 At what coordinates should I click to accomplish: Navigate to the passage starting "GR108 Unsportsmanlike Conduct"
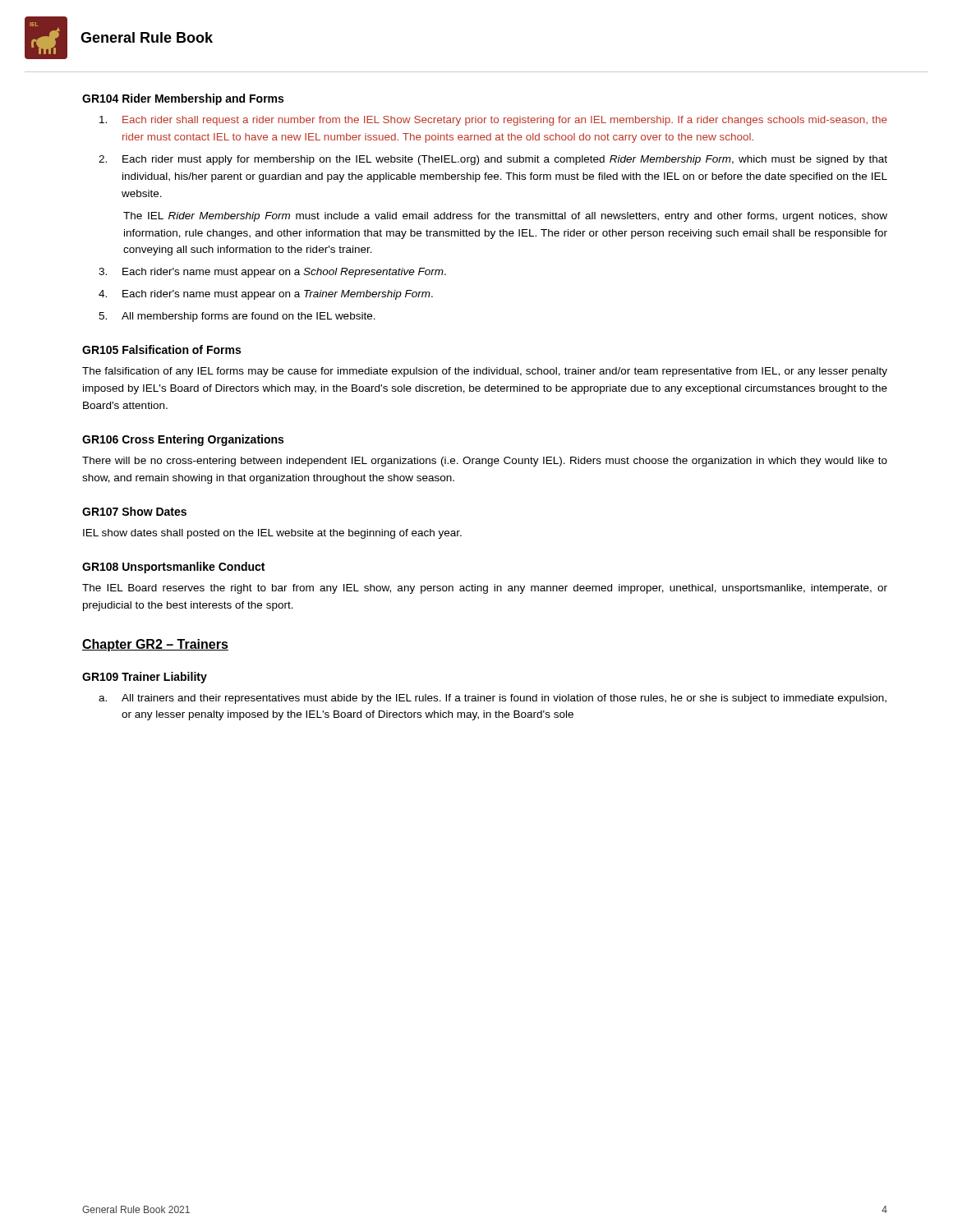174,566
